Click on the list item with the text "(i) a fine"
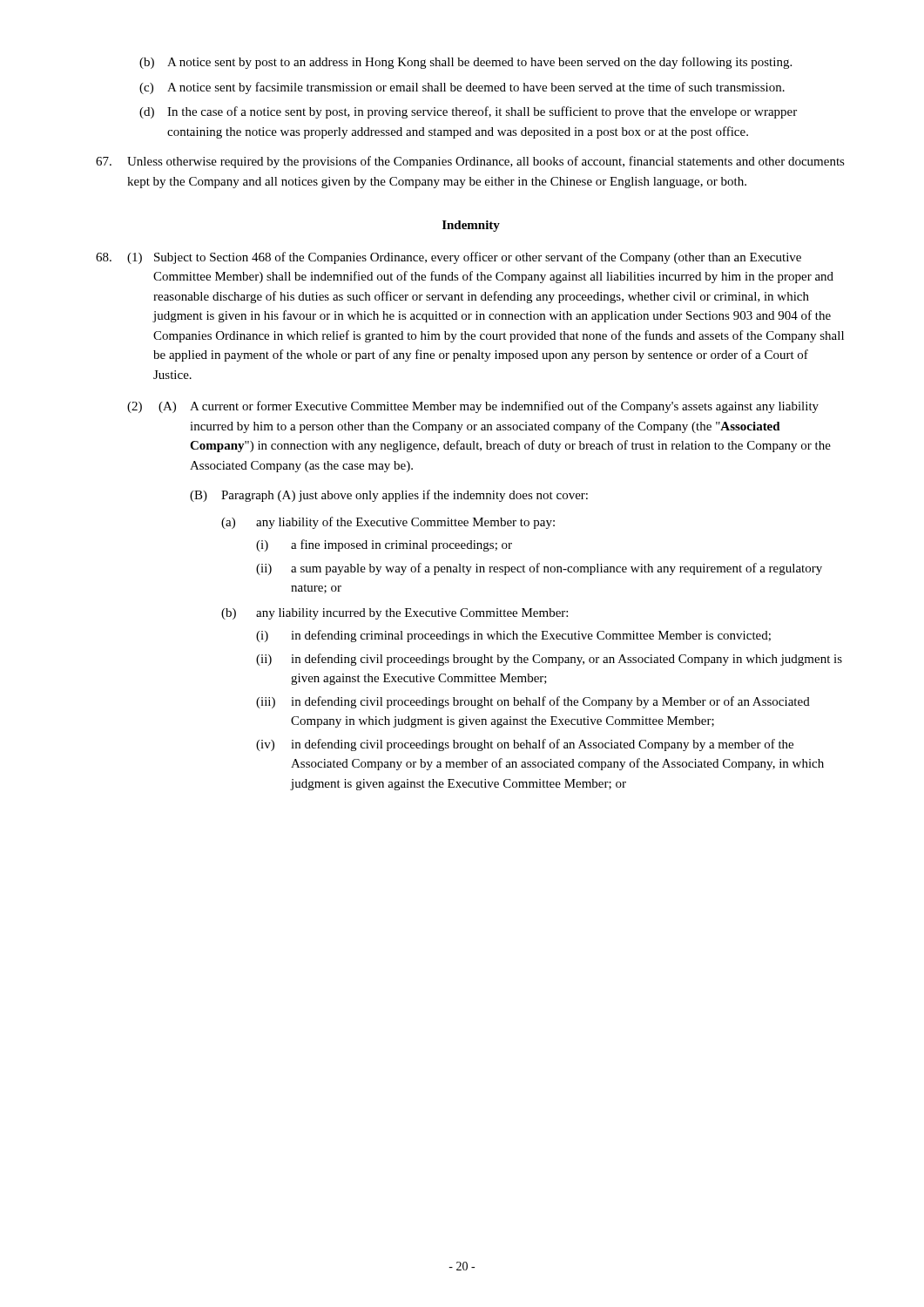The height and width of the screenshot is (1307, 924). click(384, 545)
